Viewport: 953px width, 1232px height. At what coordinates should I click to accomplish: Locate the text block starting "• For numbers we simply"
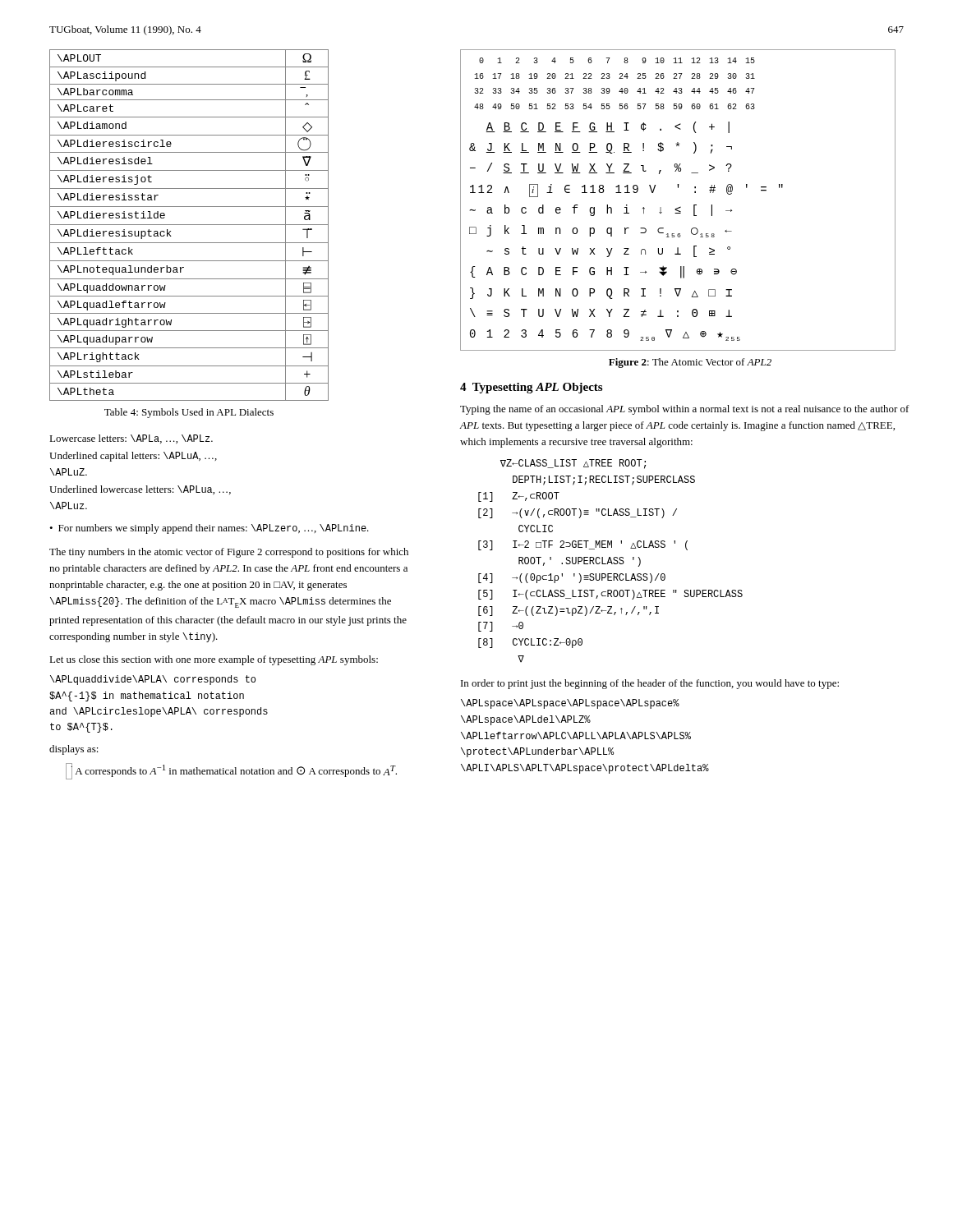point(209,528)
